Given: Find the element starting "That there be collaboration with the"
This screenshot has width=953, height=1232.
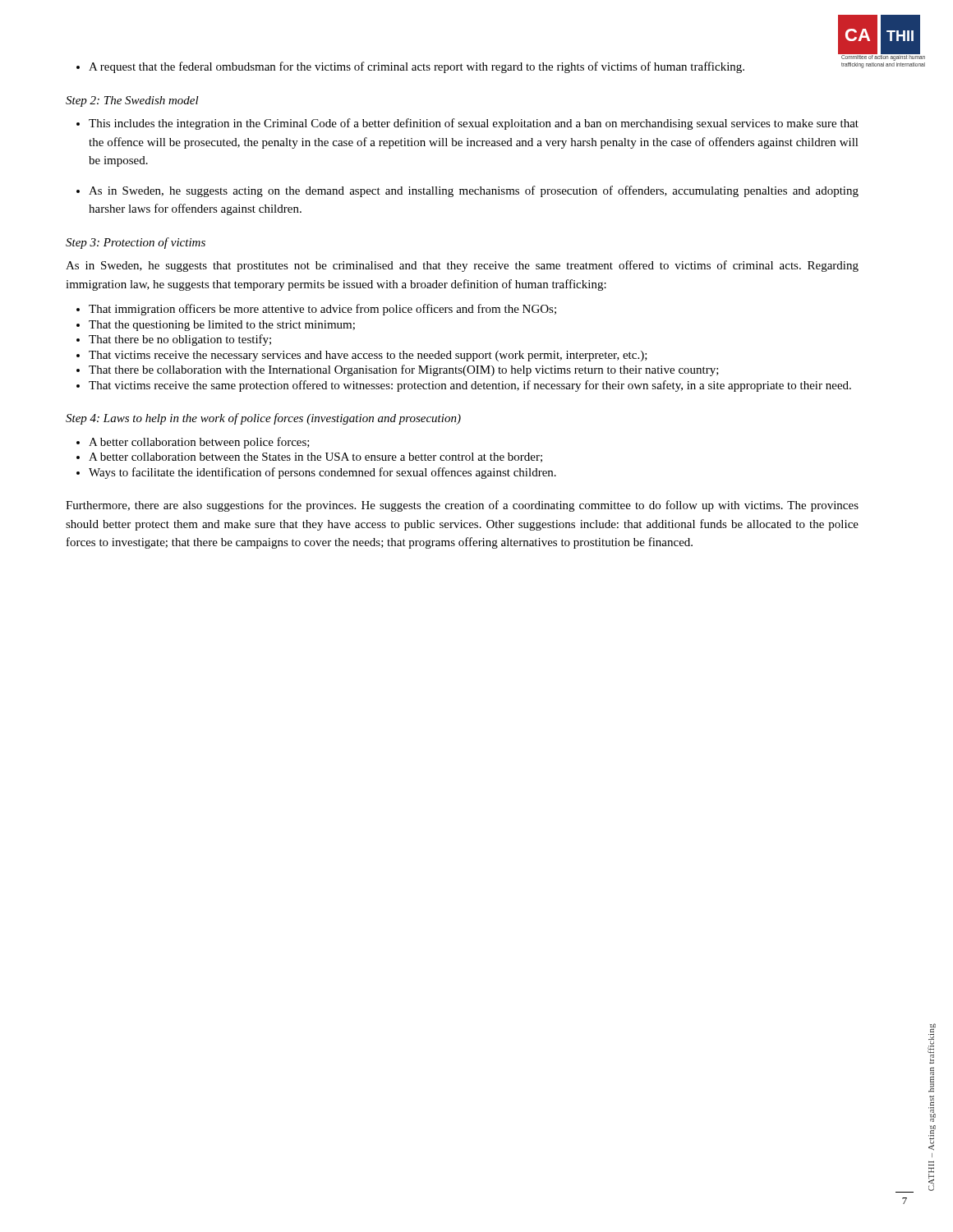Looking at the screenshot, I should point(462,370).
